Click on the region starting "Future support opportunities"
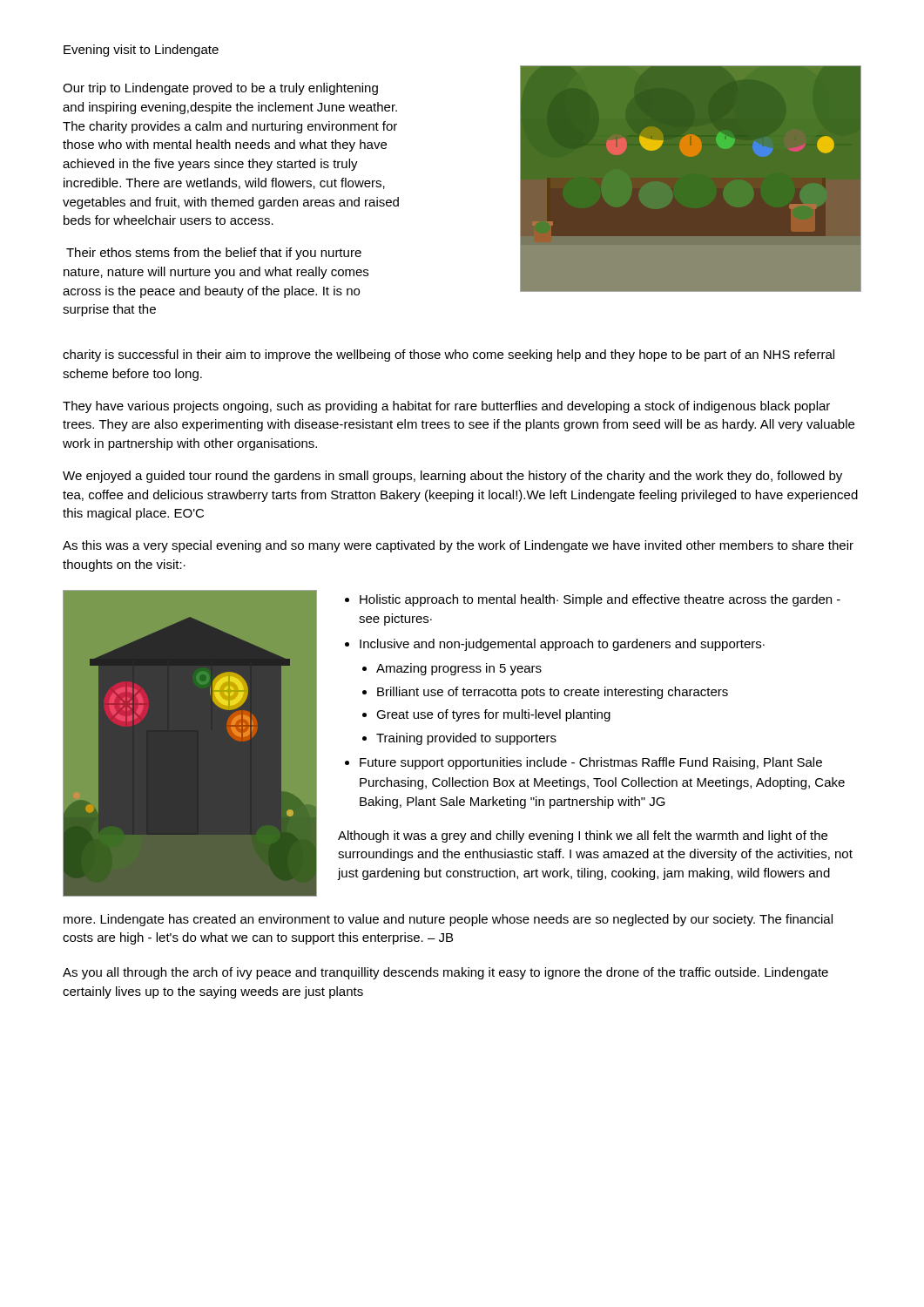This screenshot has height=1307, width=924. (x=600, y=782)
